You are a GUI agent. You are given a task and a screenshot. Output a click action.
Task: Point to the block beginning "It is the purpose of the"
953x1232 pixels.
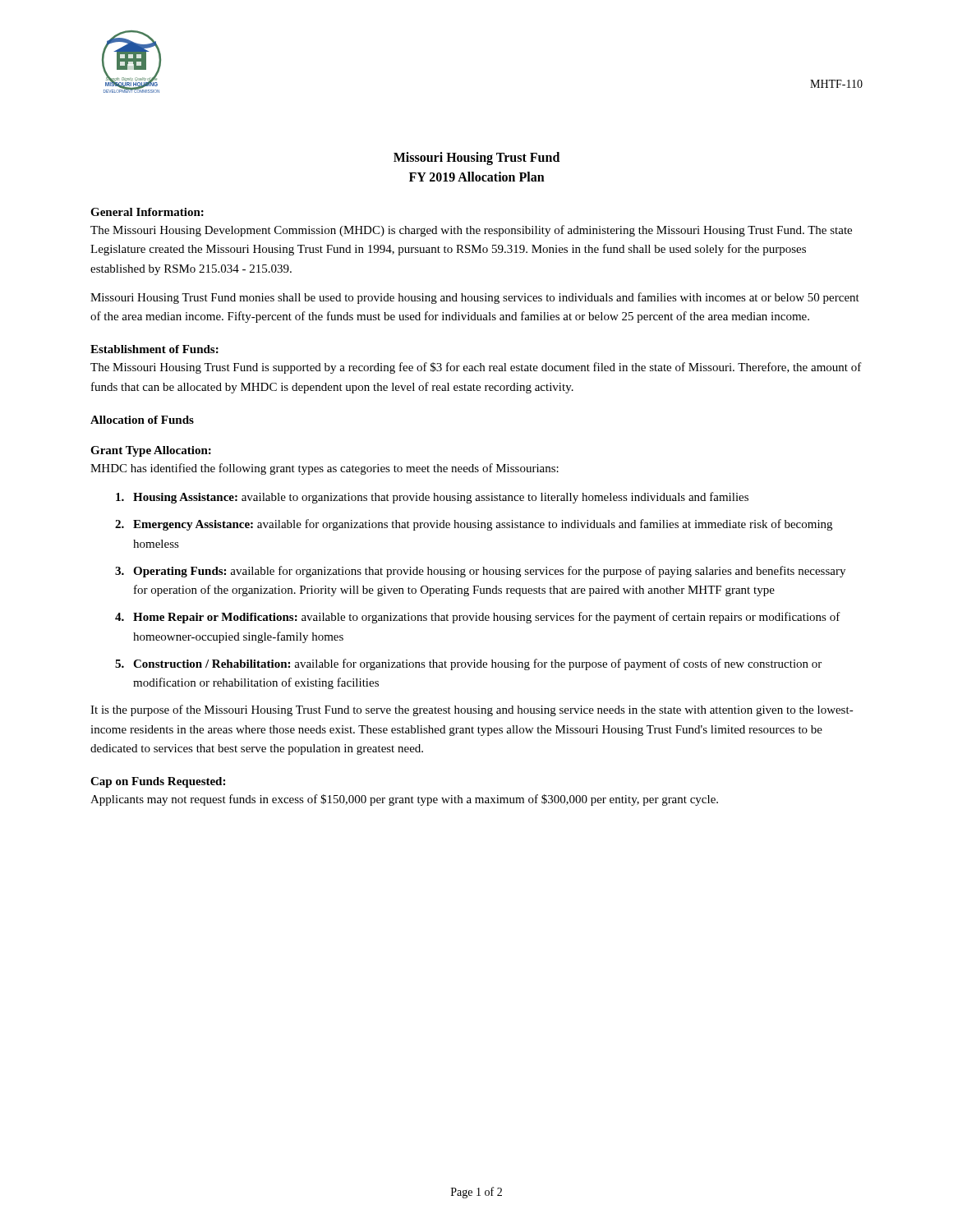472,729
